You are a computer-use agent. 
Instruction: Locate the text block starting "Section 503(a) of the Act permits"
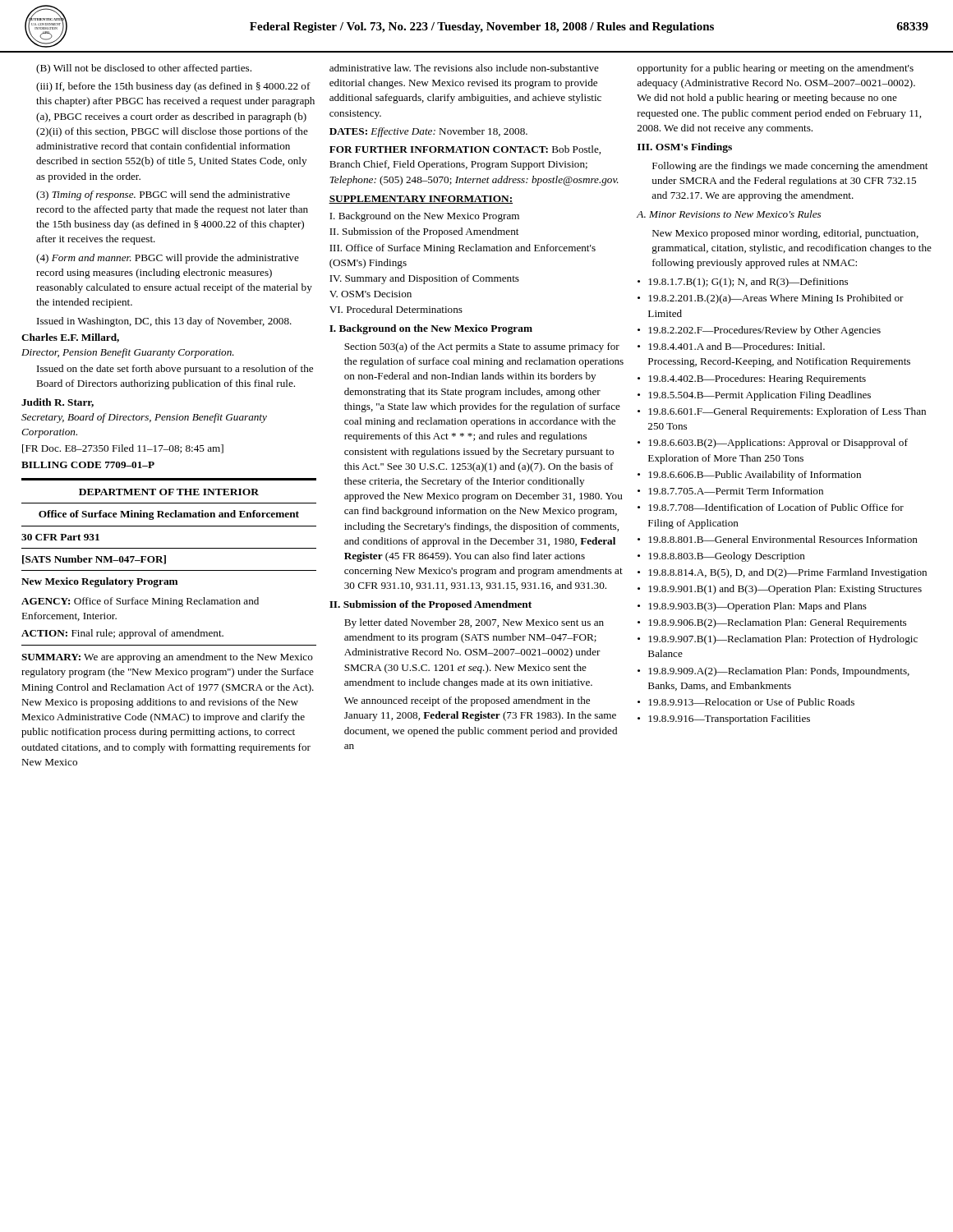[484, 466]
